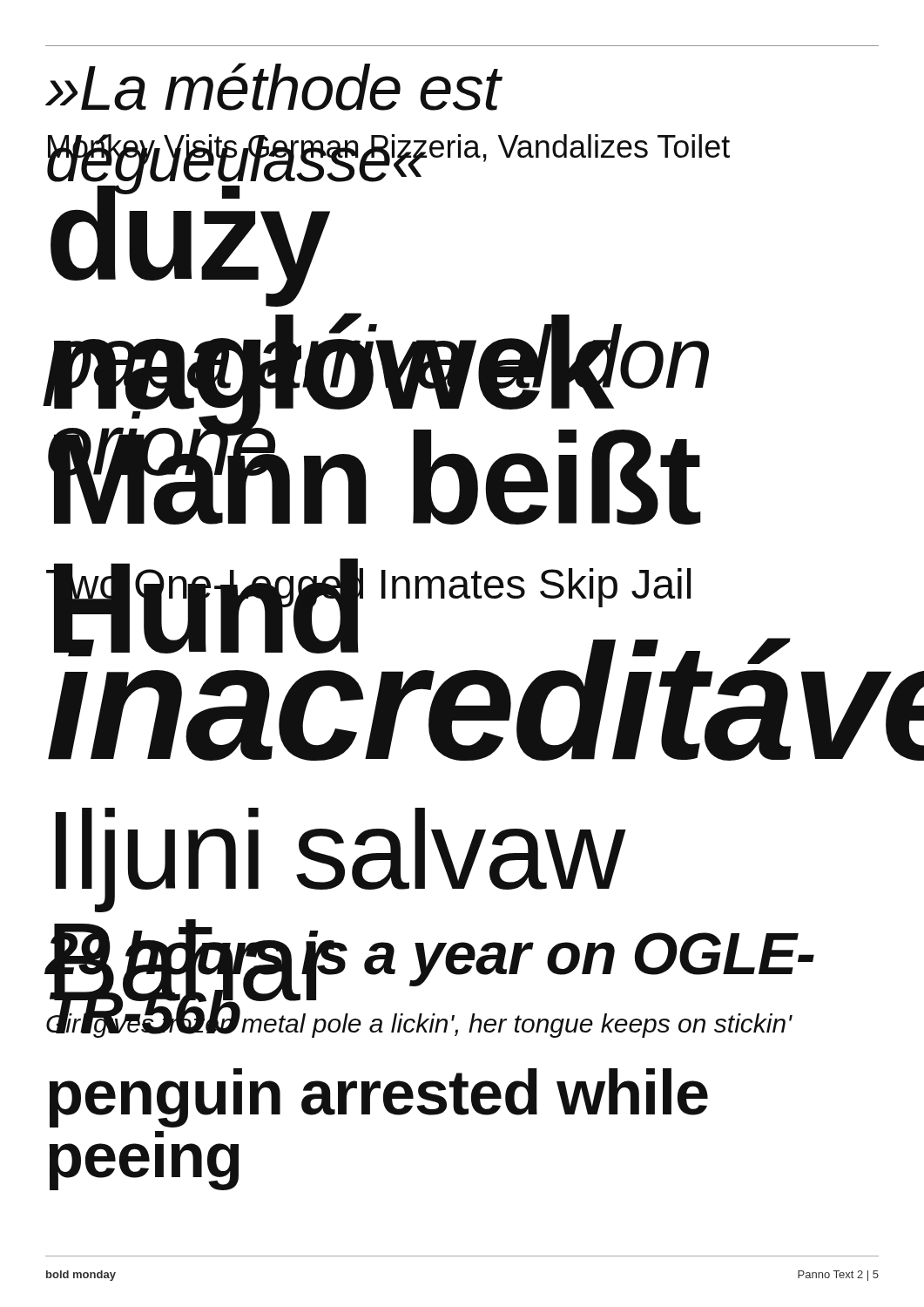Find the title with the text "duży nagłówek"
This screenshot has width=924, height=1307.
[x=328, y=300]
